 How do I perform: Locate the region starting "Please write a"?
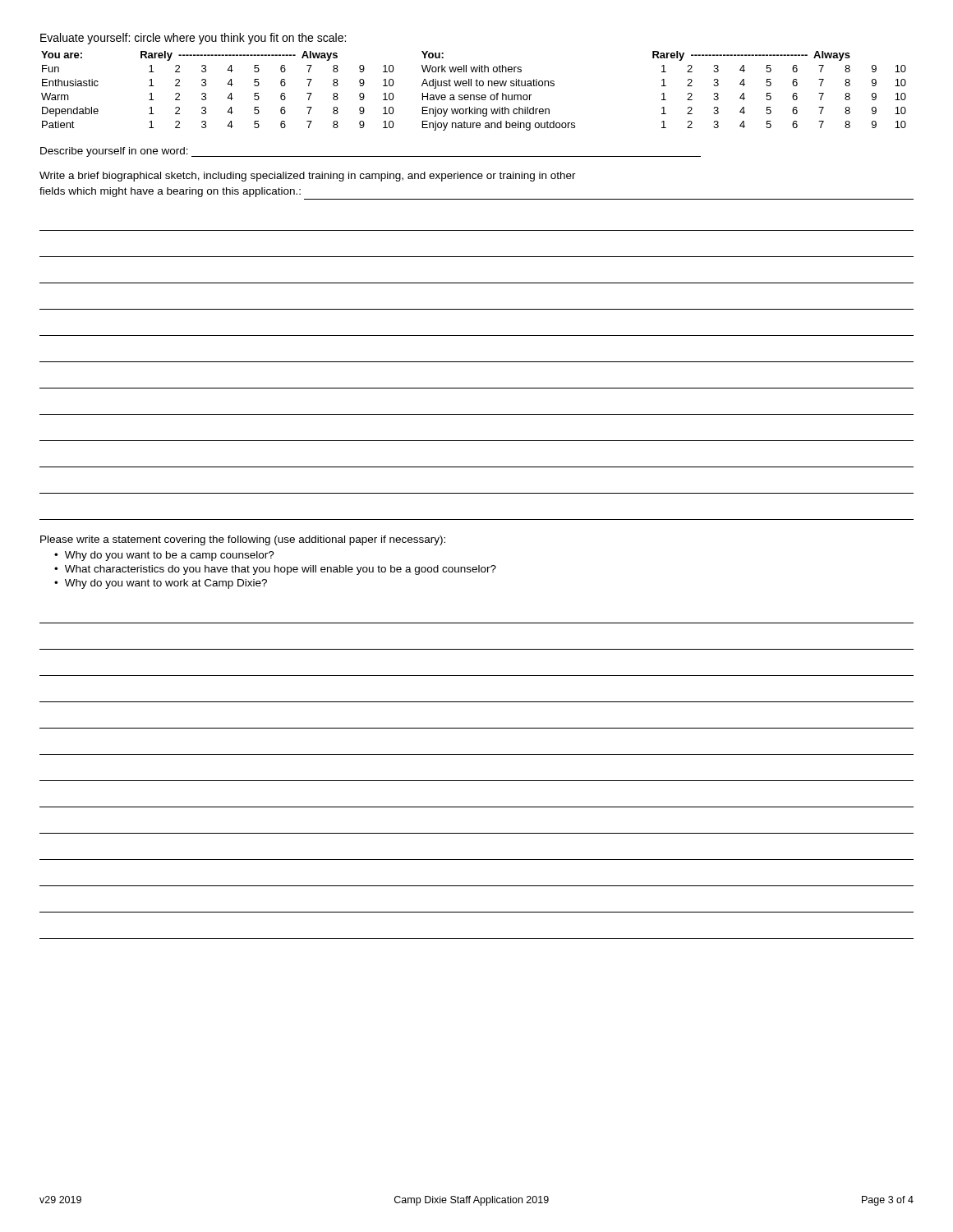243,540
